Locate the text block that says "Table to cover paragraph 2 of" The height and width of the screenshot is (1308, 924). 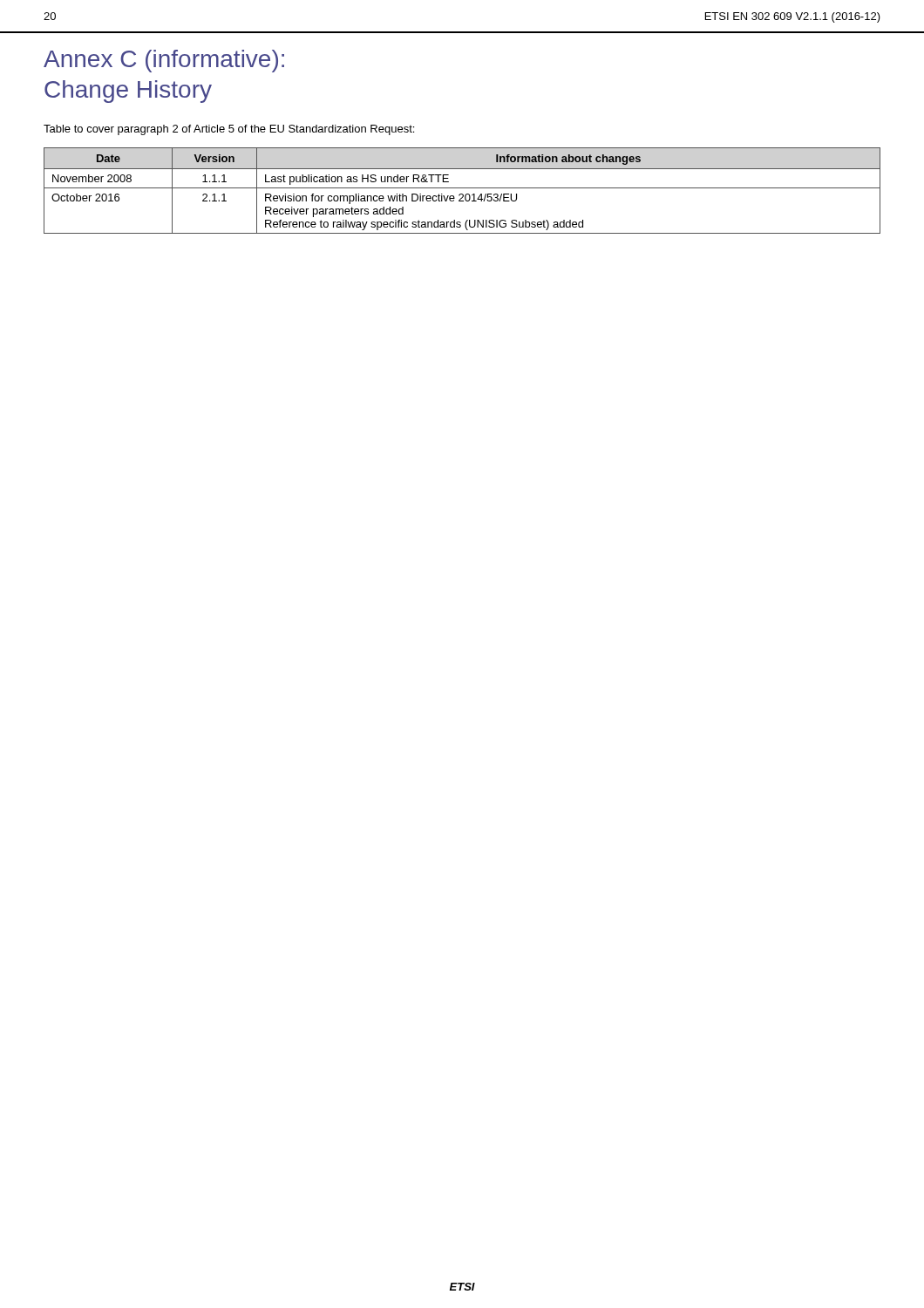229,129
